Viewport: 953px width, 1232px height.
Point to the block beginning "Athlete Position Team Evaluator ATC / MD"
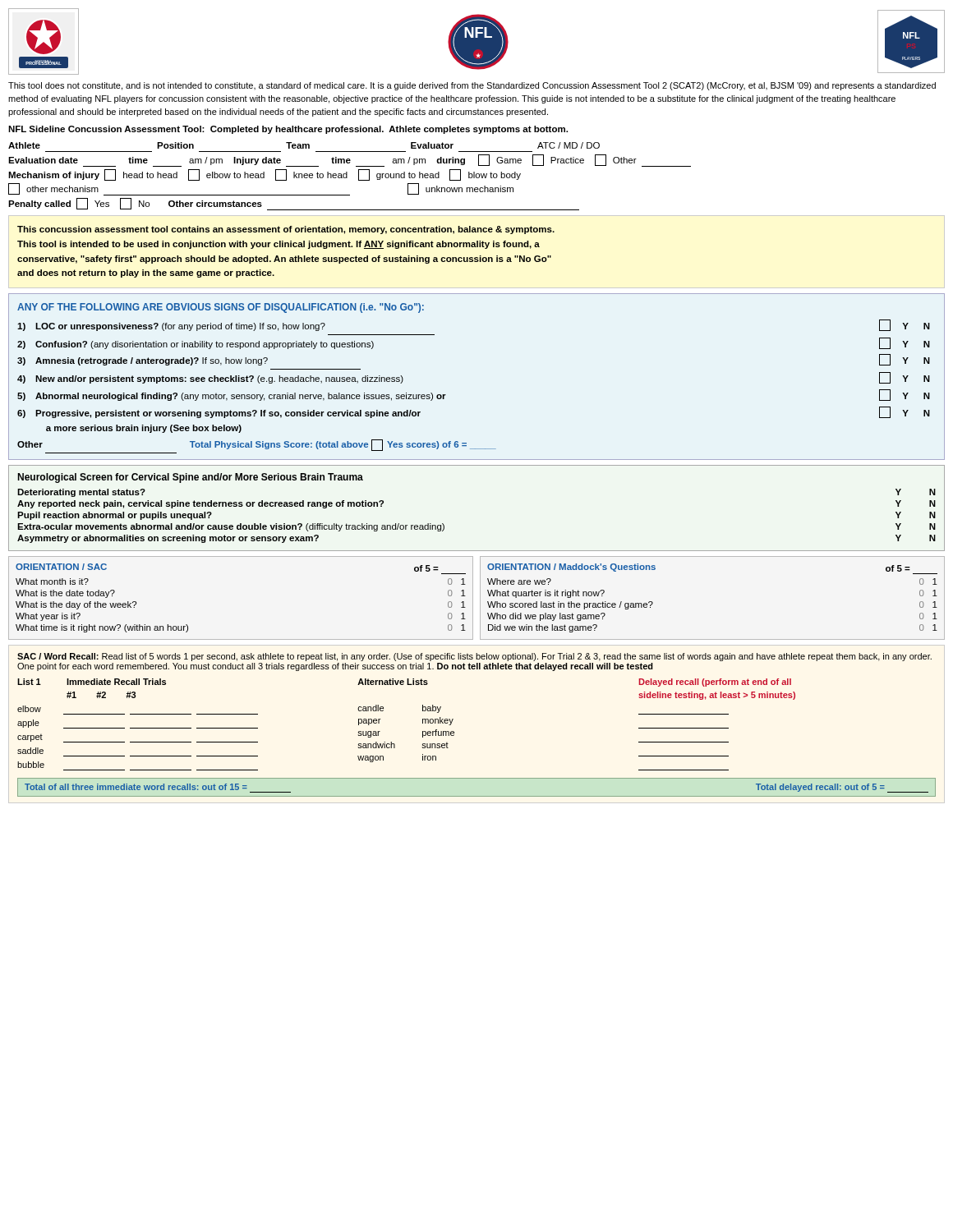pyautogui.click(x=304, y=146)
